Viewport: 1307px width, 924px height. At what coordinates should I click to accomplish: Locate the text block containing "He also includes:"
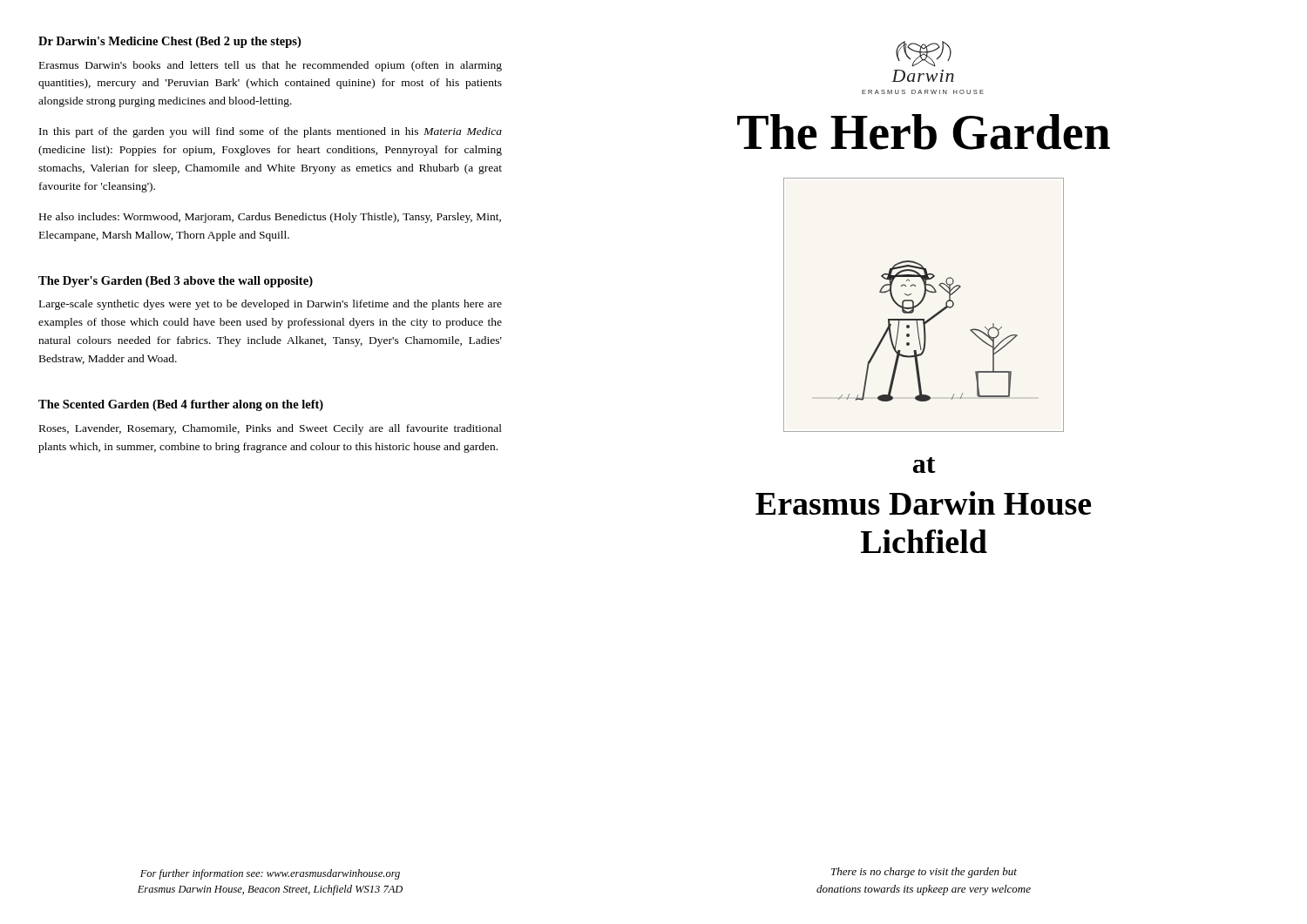coord(270,226)
